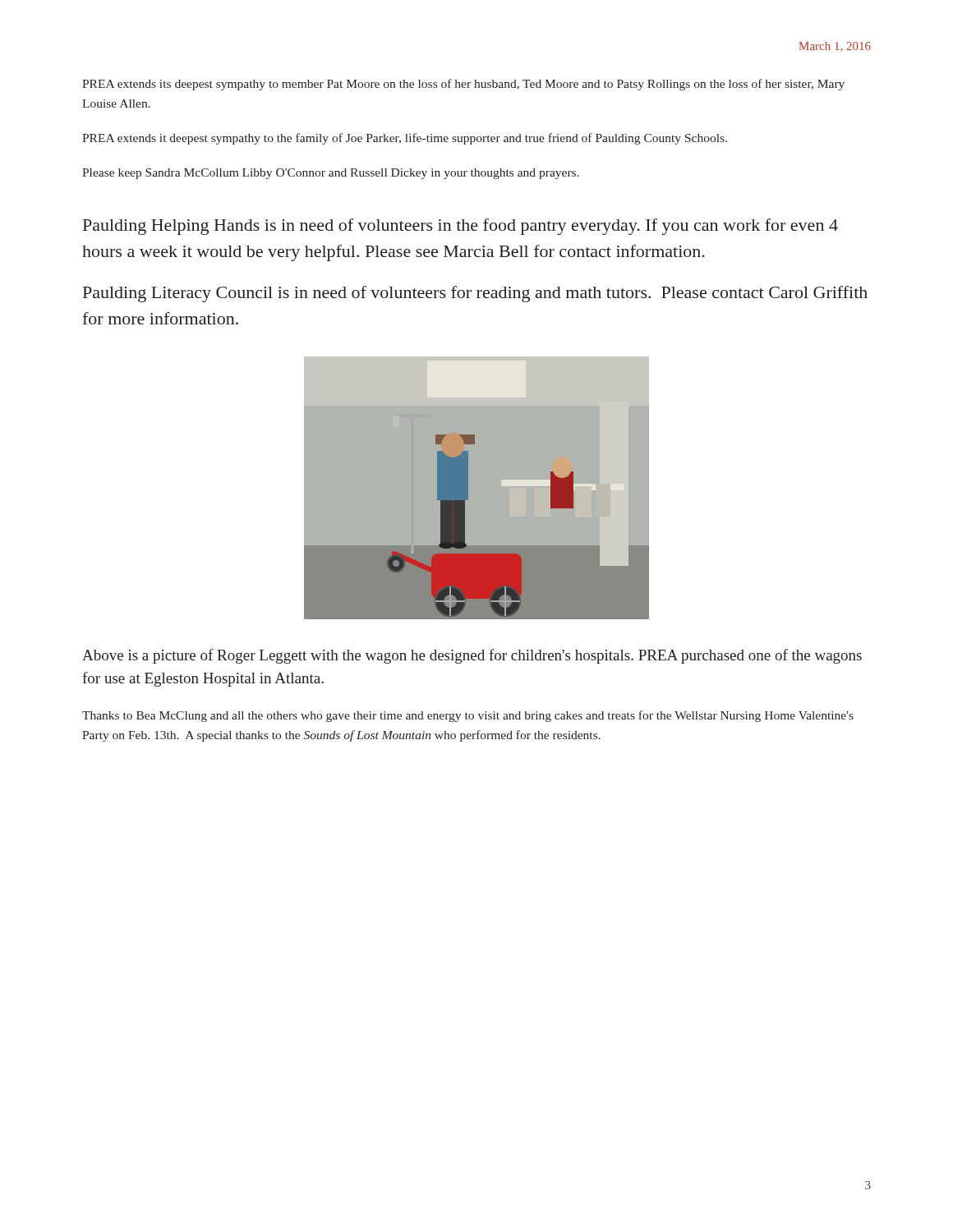Find the block on this page that starts "Paulding Literacy Council is in need"
This screenshot has width=953, height=1232.
coord(475,305)
